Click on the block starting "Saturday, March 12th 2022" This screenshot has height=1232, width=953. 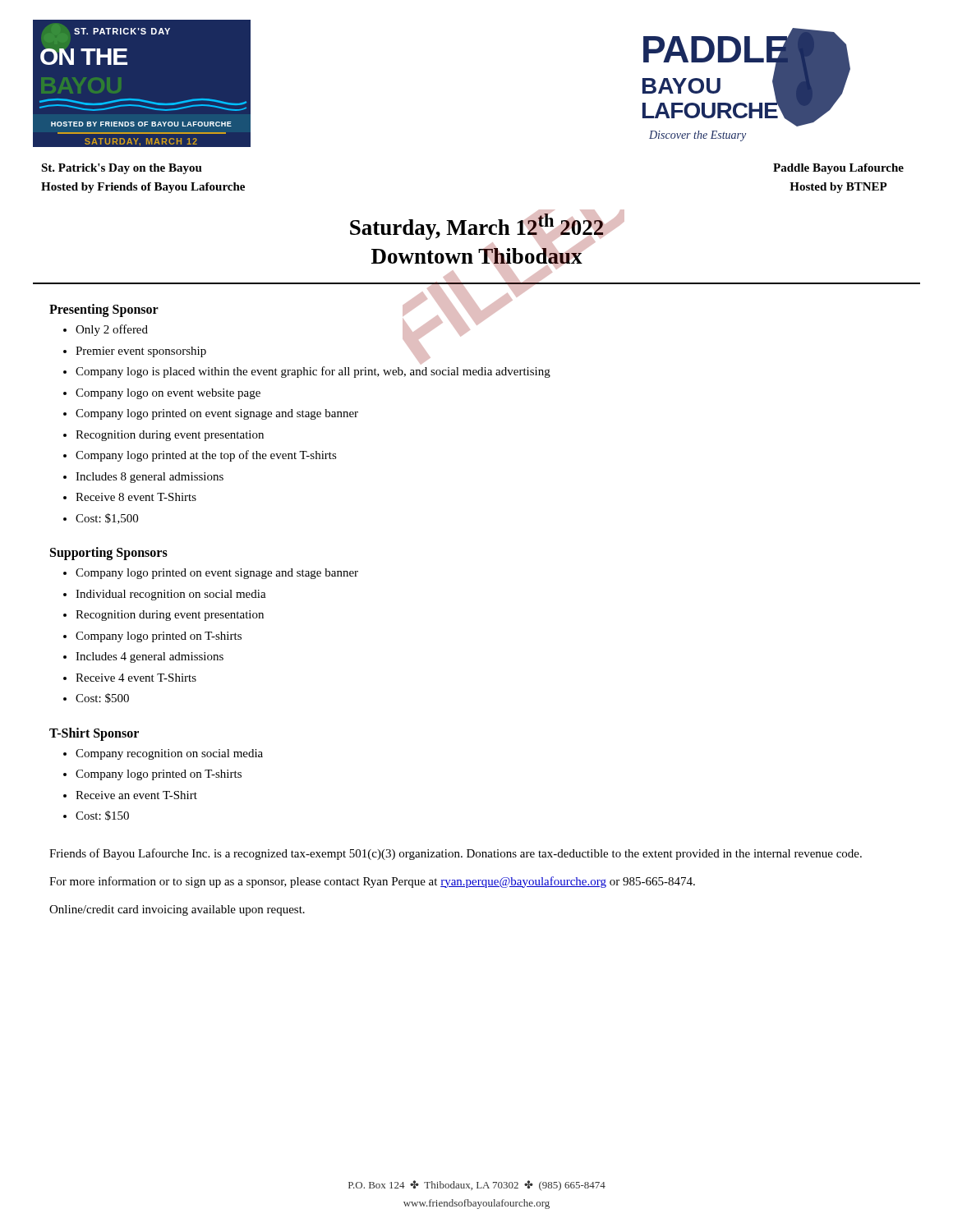pyautogui.click(x=476, y=240)
